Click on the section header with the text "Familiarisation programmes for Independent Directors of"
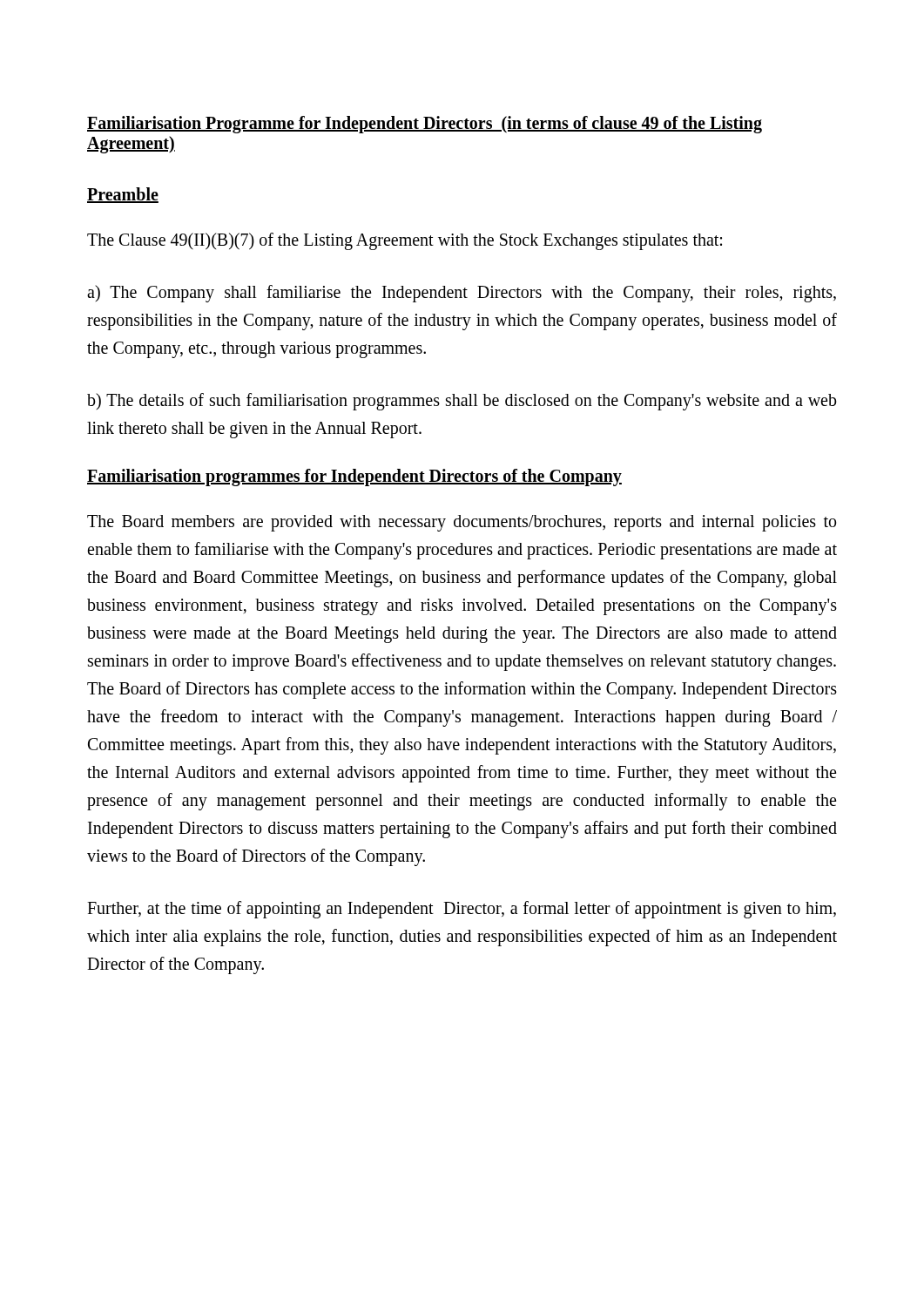Image resolution: width=924 pixels, height=1307 pixels. coord(354,476)
